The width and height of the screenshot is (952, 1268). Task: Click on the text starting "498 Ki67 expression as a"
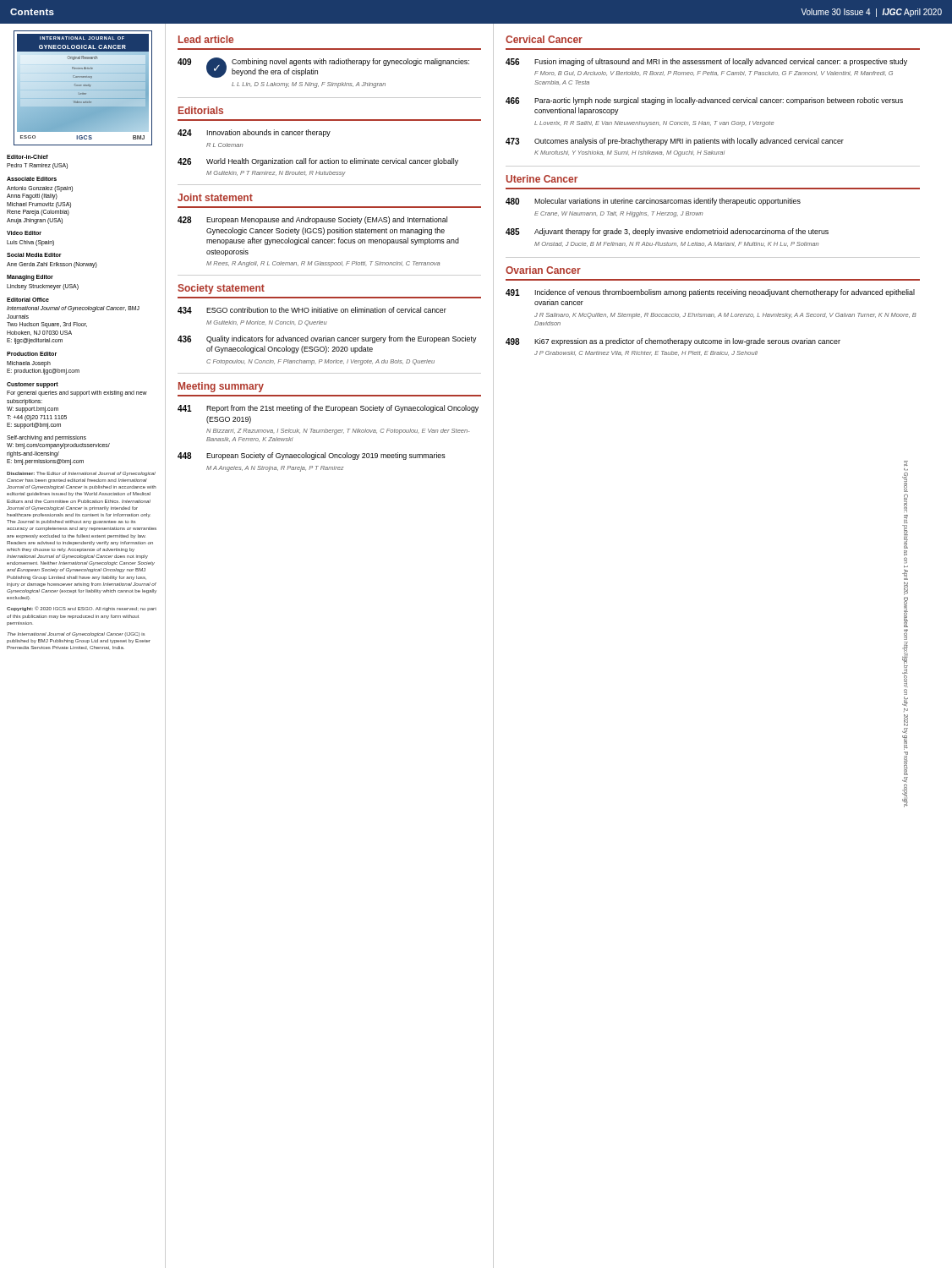713,347
